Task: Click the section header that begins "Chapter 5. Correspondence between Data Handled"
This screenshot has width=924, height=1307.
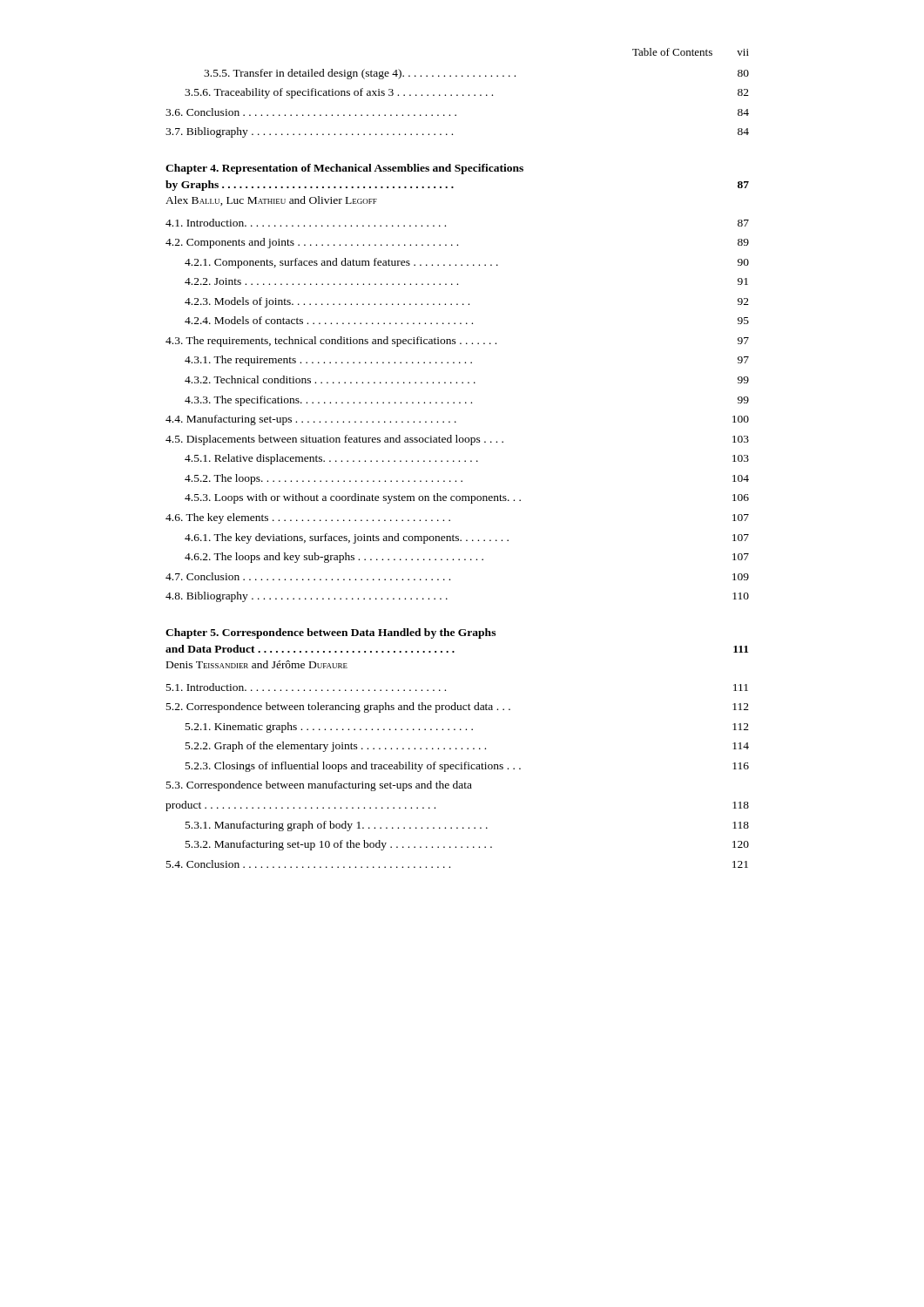Action: click(457, 648)
